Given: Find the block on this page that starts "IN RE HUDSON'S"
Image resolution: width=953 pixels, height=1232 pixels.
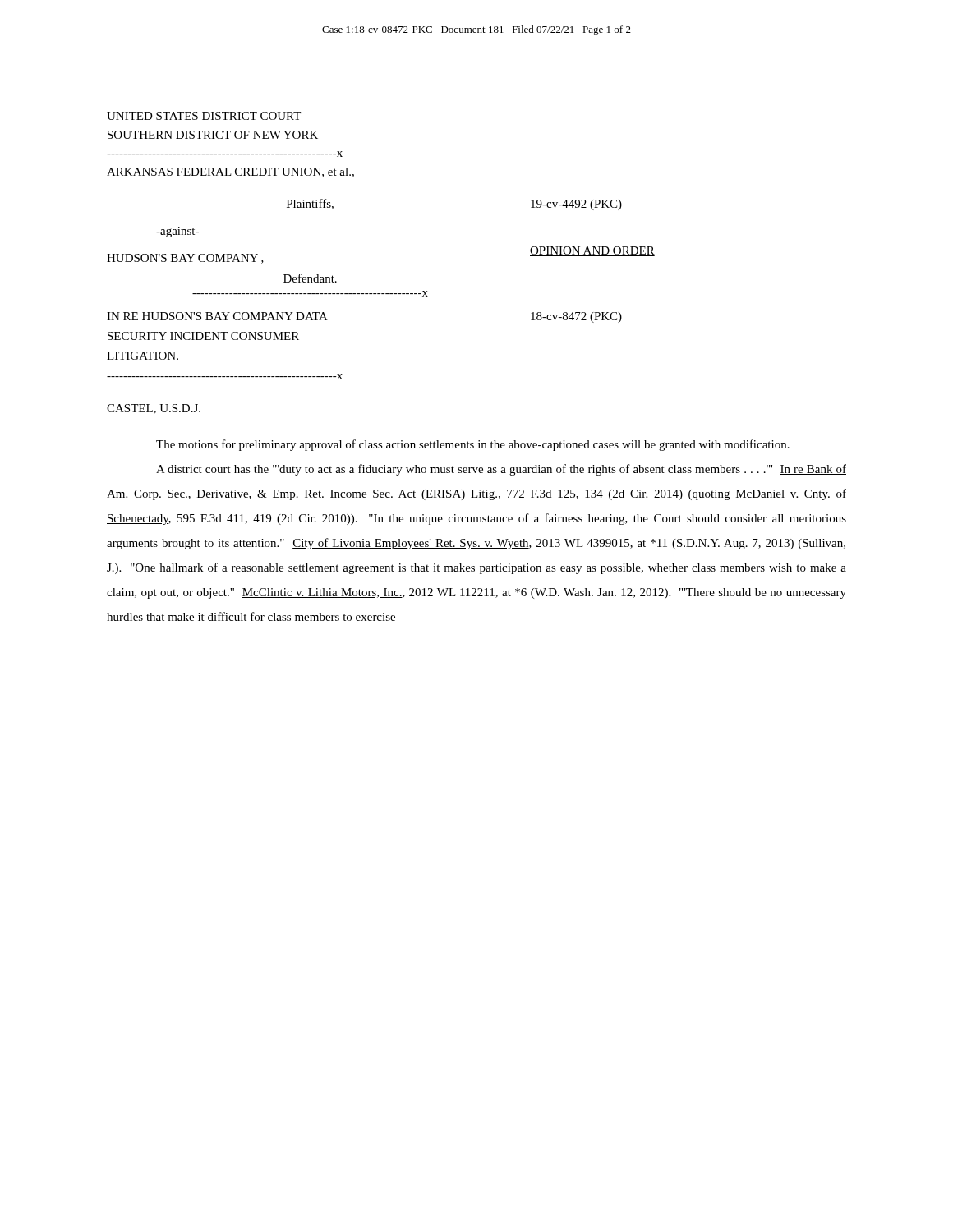Looking at the screenshot, I should (x=225, y=346).
